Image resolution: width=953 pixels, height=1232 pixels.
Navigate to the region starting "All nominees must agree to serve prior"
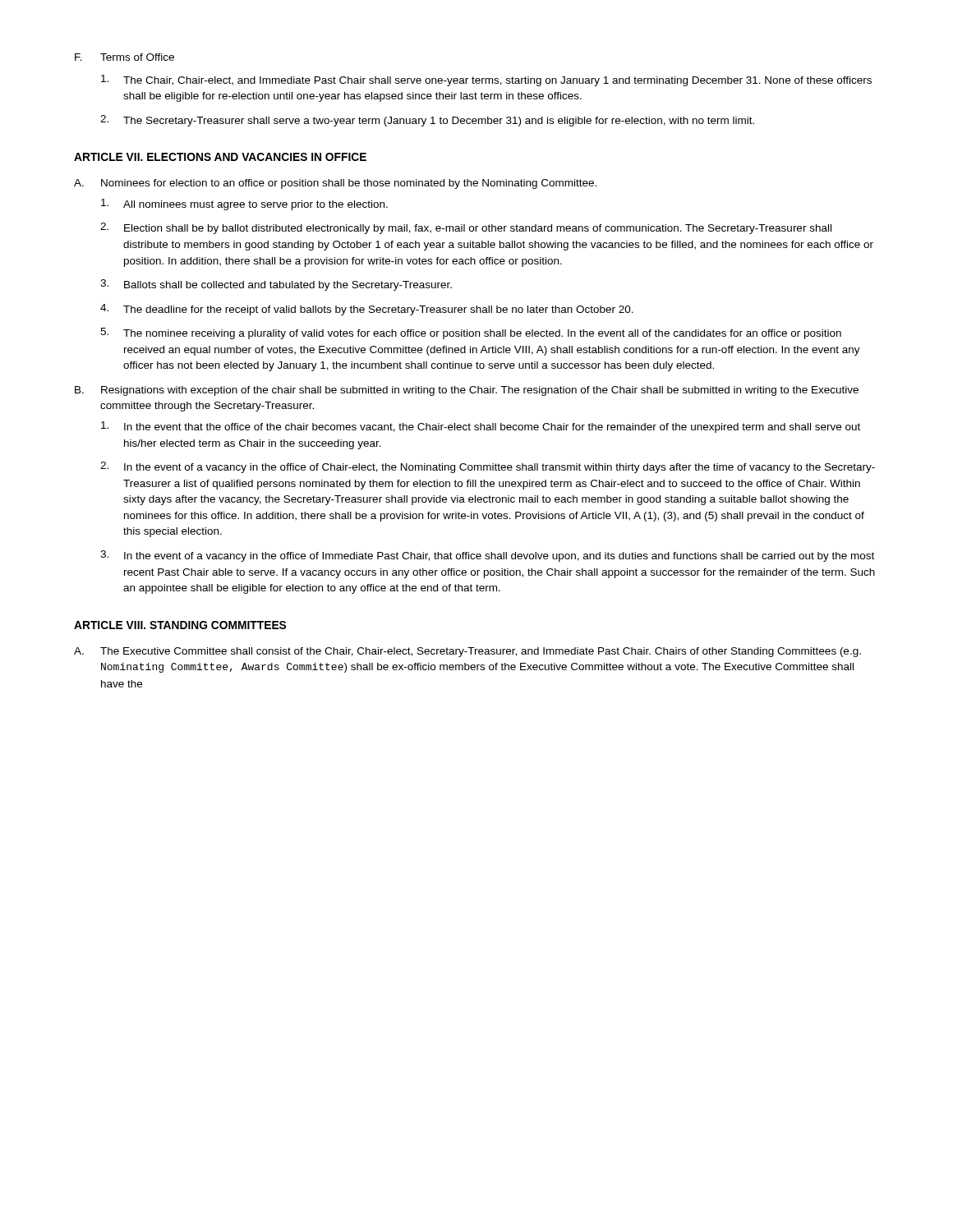point(244,205)
